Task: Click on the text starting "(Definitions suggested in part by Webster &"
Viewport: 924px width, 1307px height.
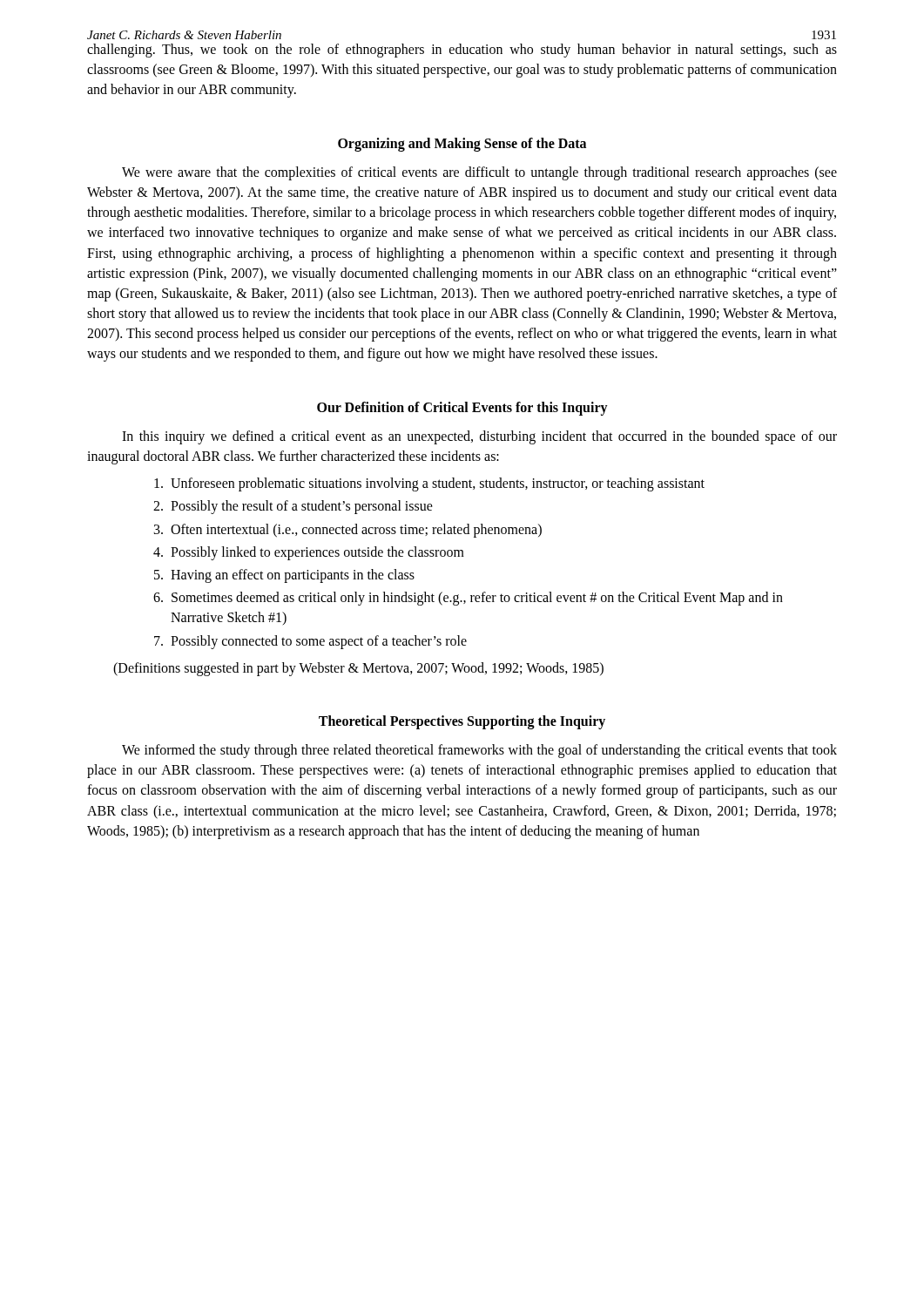Action: pos(475,668)
